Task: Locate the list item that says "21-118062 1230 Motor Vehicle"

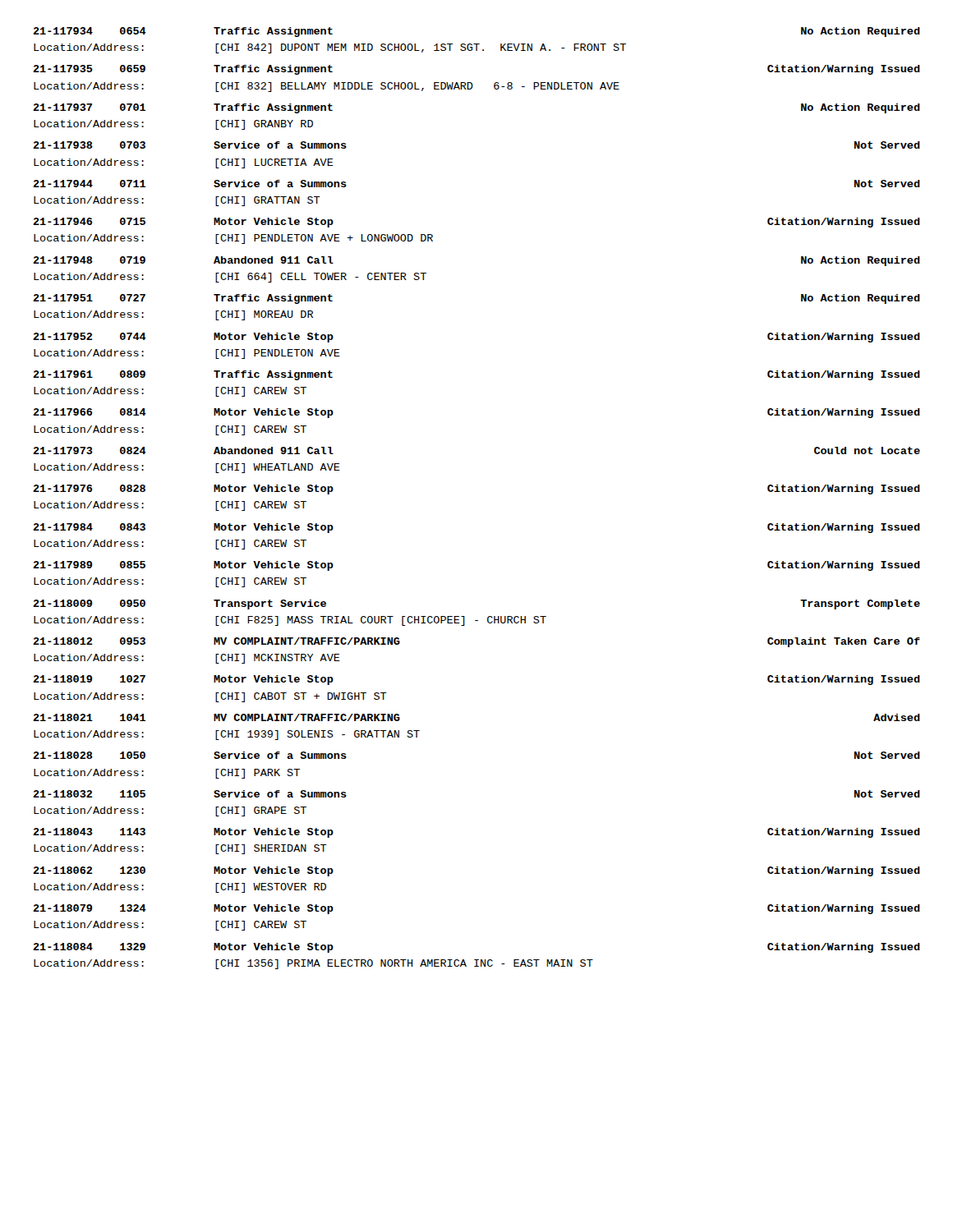Action: tap(63, 871)
